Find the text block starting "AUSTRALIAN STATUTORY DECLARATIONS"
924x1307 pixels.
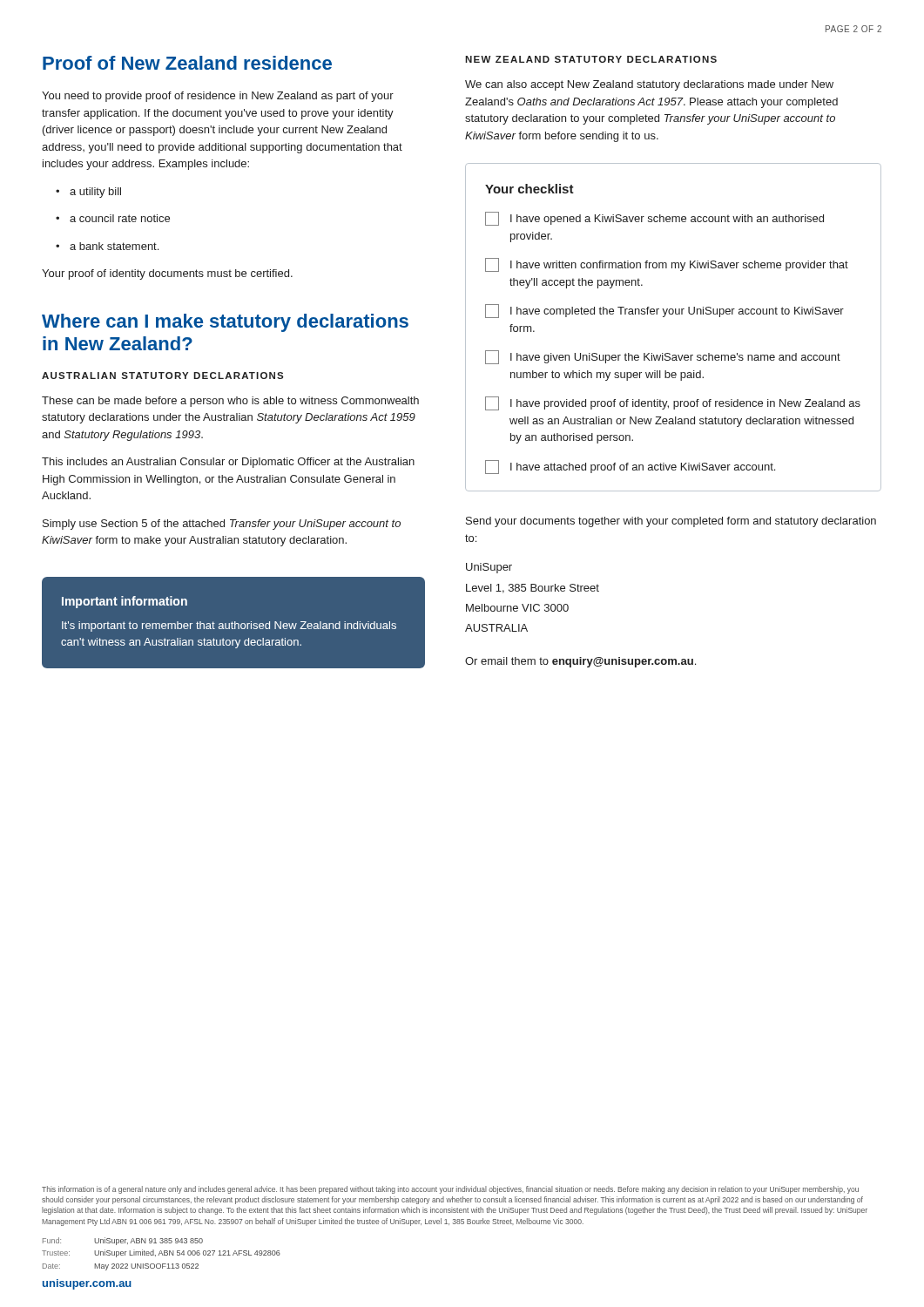pyautogui.click(x=233, y=376)
